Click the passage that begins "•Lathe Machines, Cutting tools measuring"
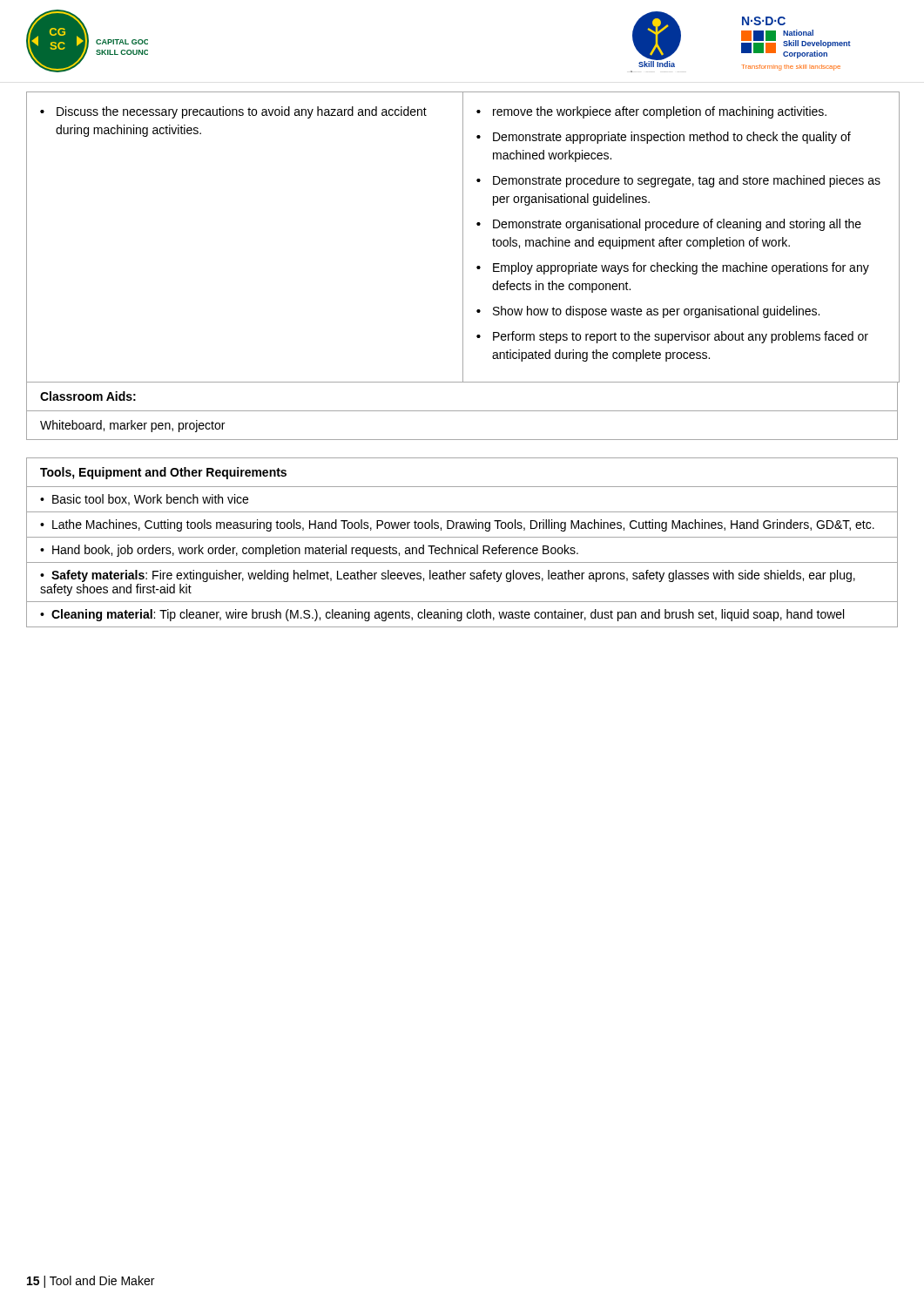Viewport: 924px width, 1307px height. click(x=458, y=525)
